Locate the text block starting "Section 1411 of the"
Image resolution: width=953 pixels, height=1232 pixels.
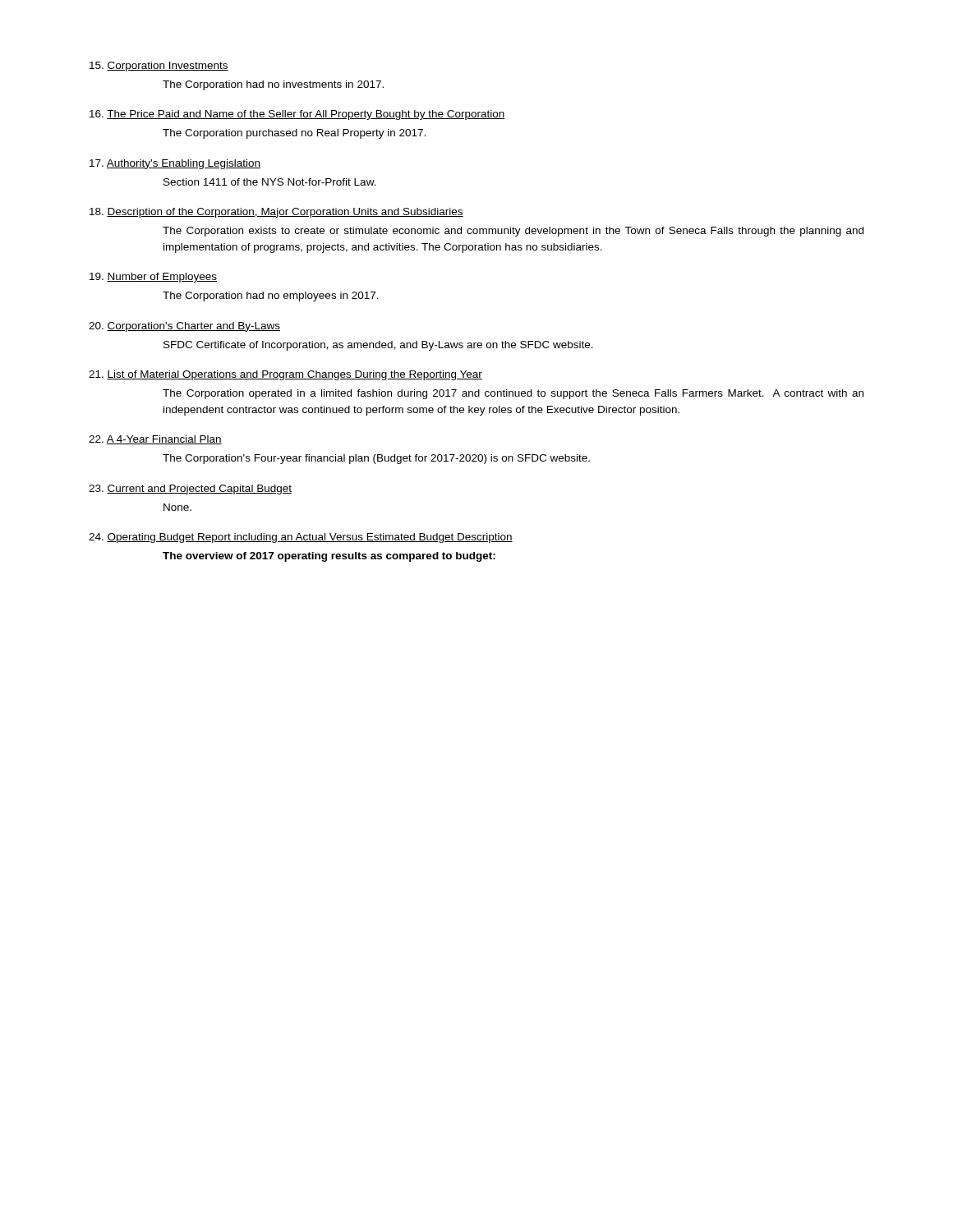270,181
